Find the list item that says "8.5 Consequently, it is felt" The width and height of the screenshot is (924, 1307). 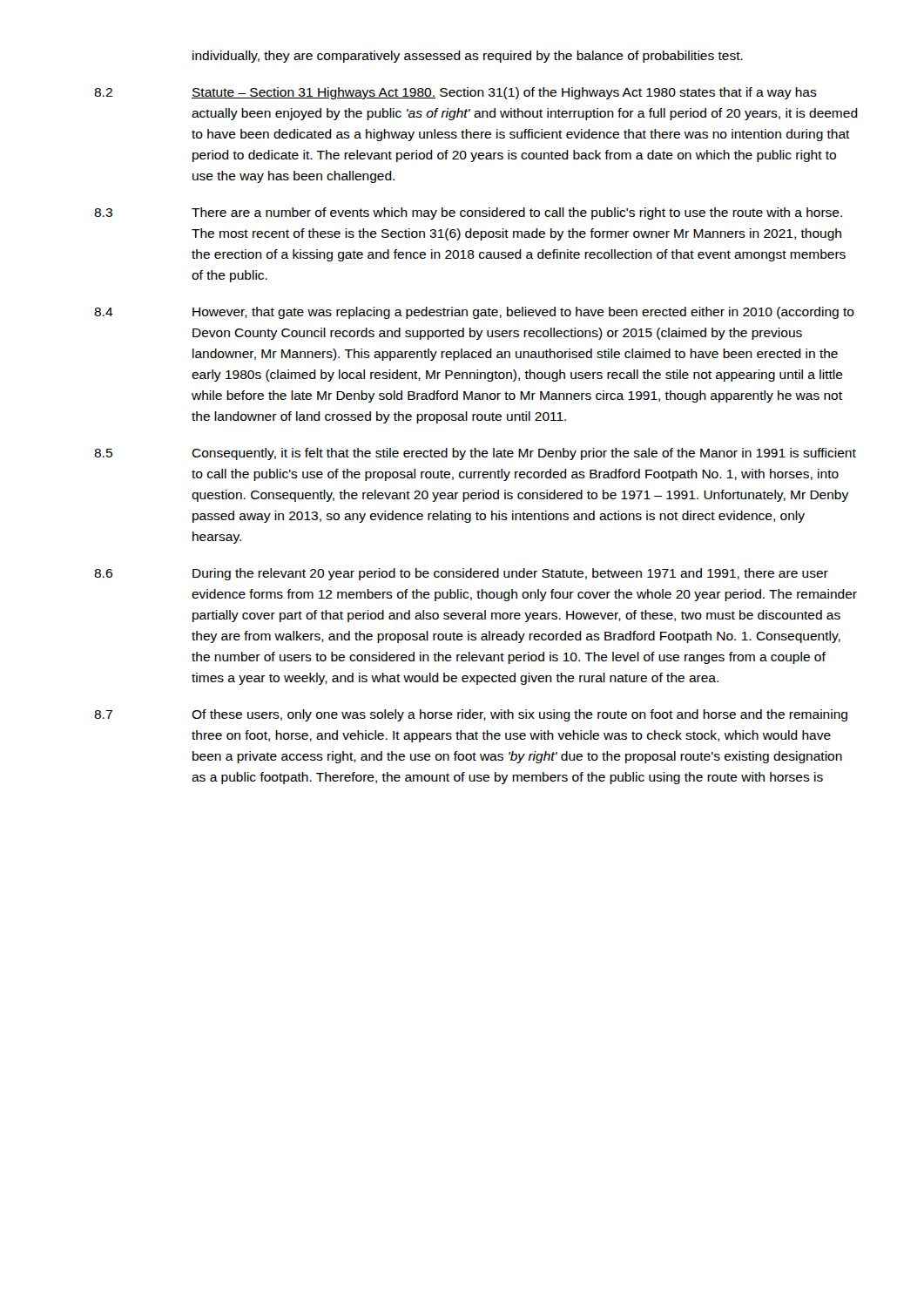[476, 495]
